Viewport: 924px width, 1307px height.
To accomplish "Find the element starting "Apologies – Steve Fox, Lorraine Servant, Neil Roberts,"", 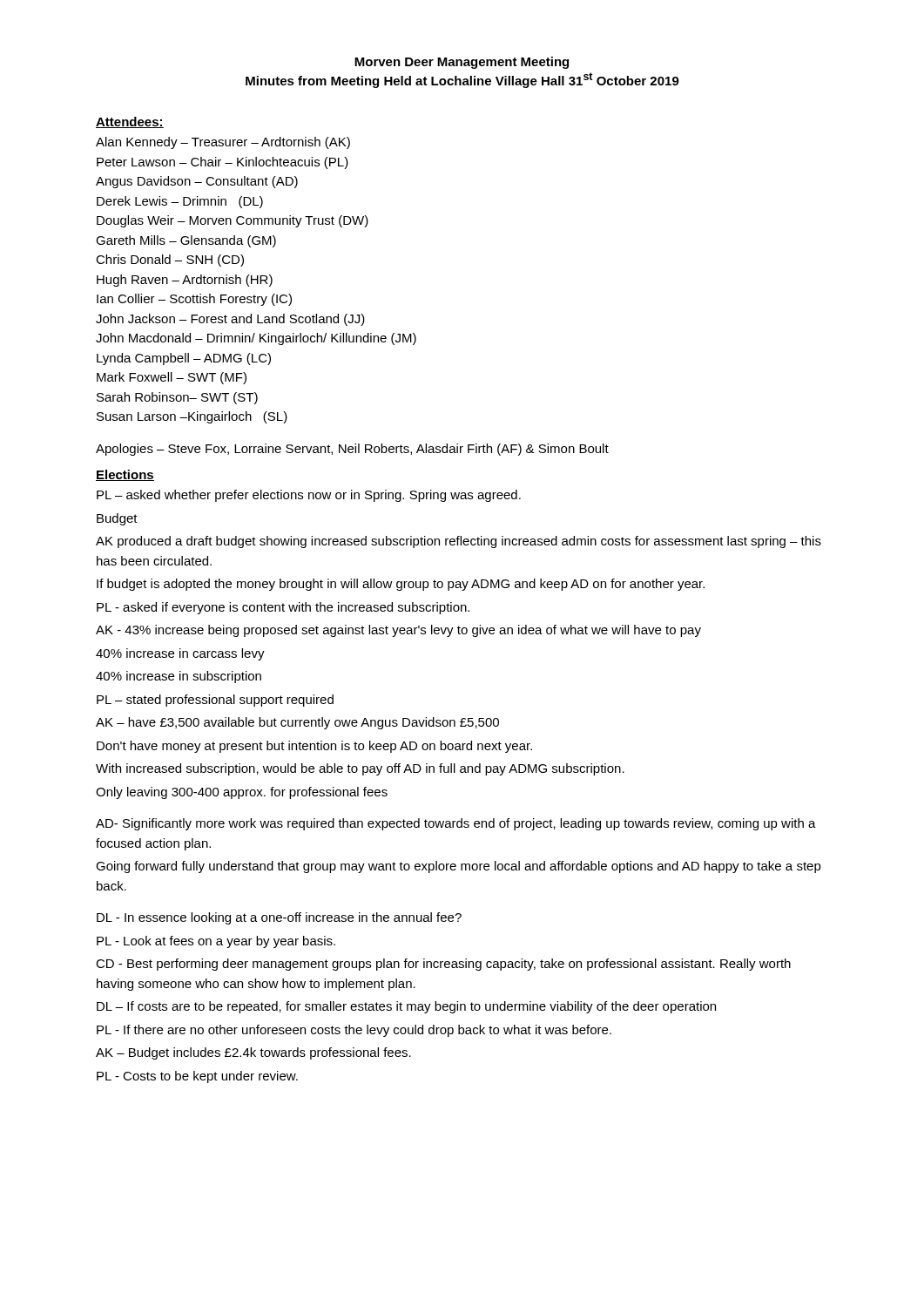I will (x=352, y=448).
